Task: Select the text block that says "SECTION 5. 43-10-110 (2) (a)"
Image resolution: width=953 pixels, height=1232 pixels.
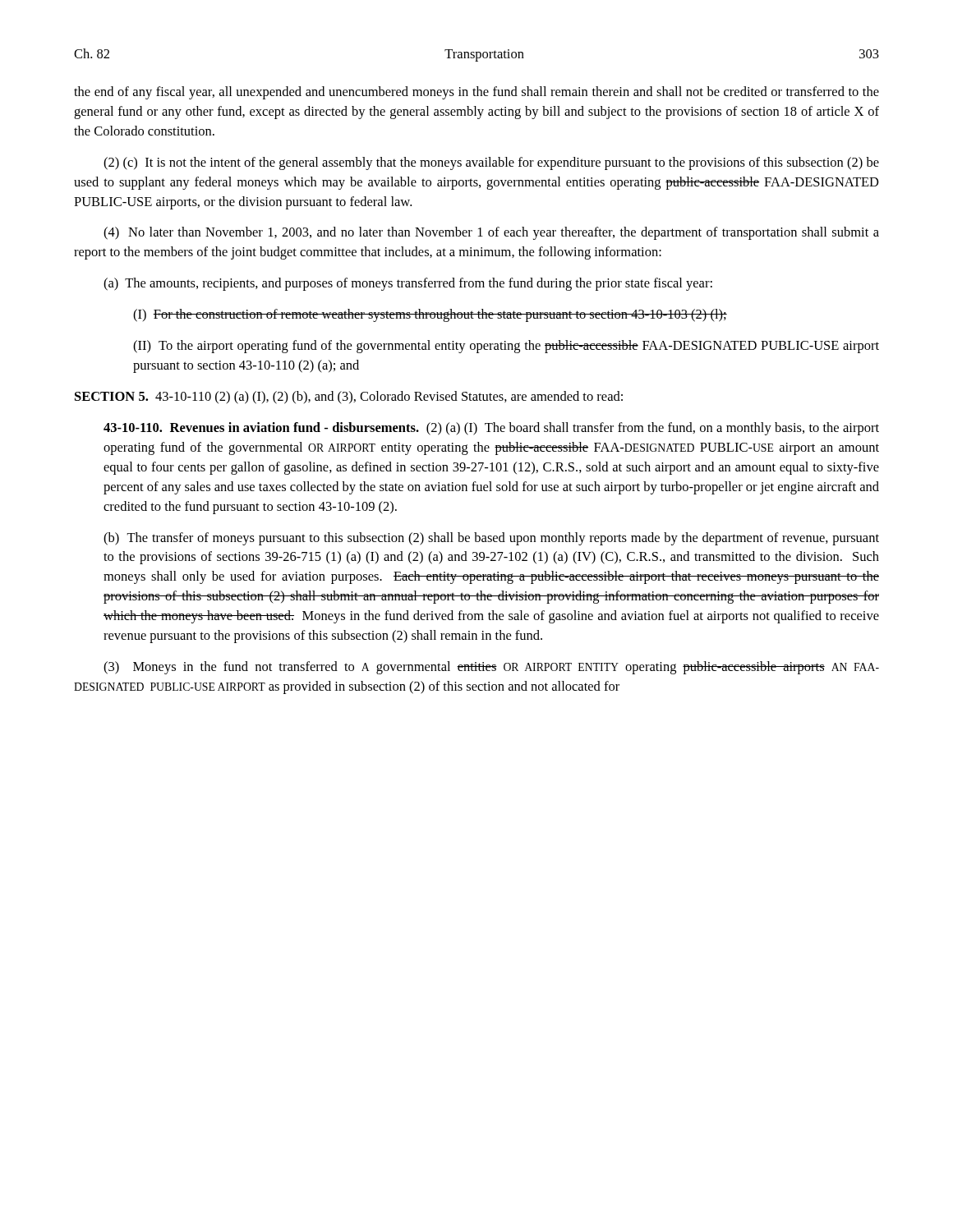Action: click(x=349, y=396)
